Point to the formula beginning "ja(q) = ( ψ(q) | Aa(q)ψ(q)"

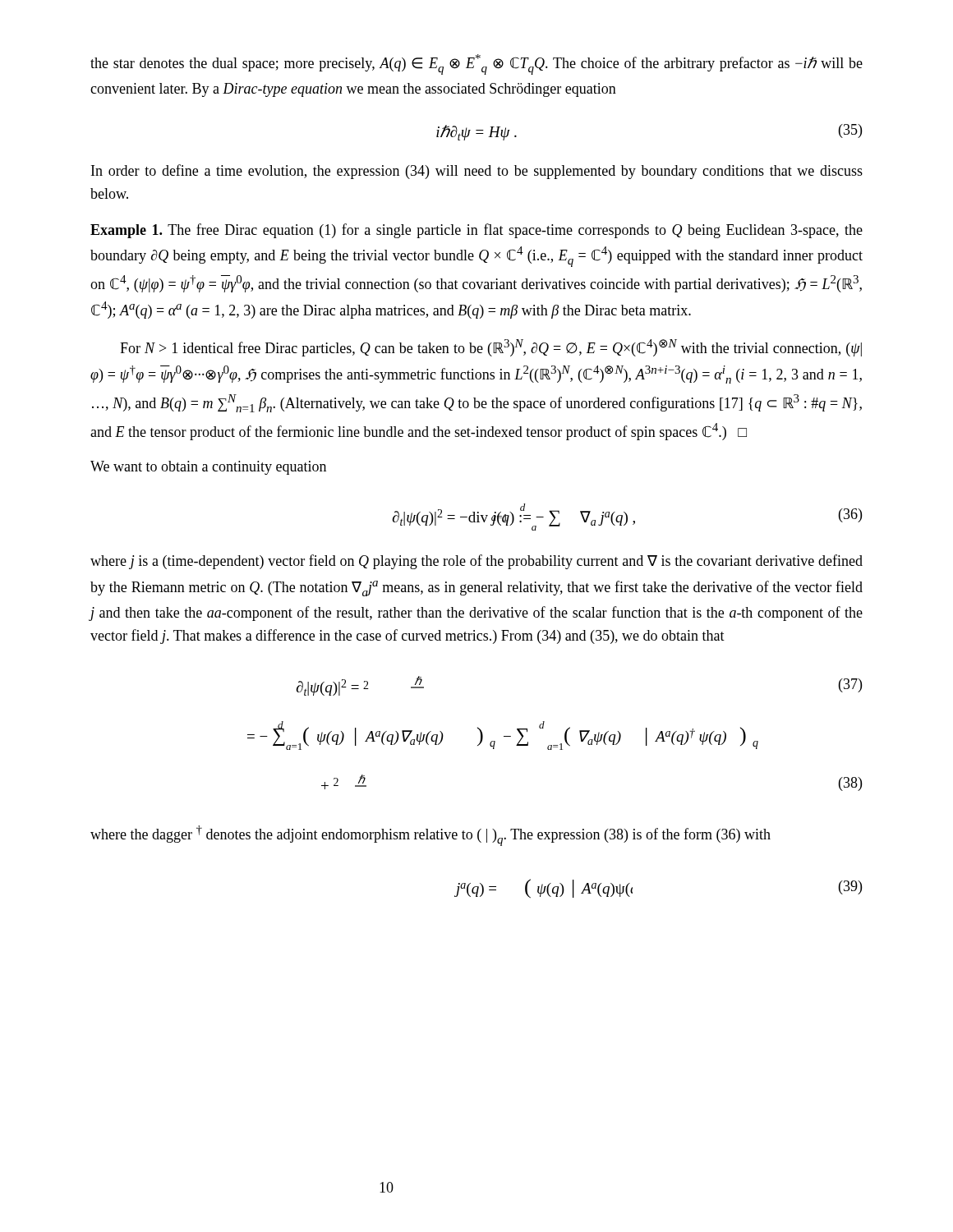point(476,887)
